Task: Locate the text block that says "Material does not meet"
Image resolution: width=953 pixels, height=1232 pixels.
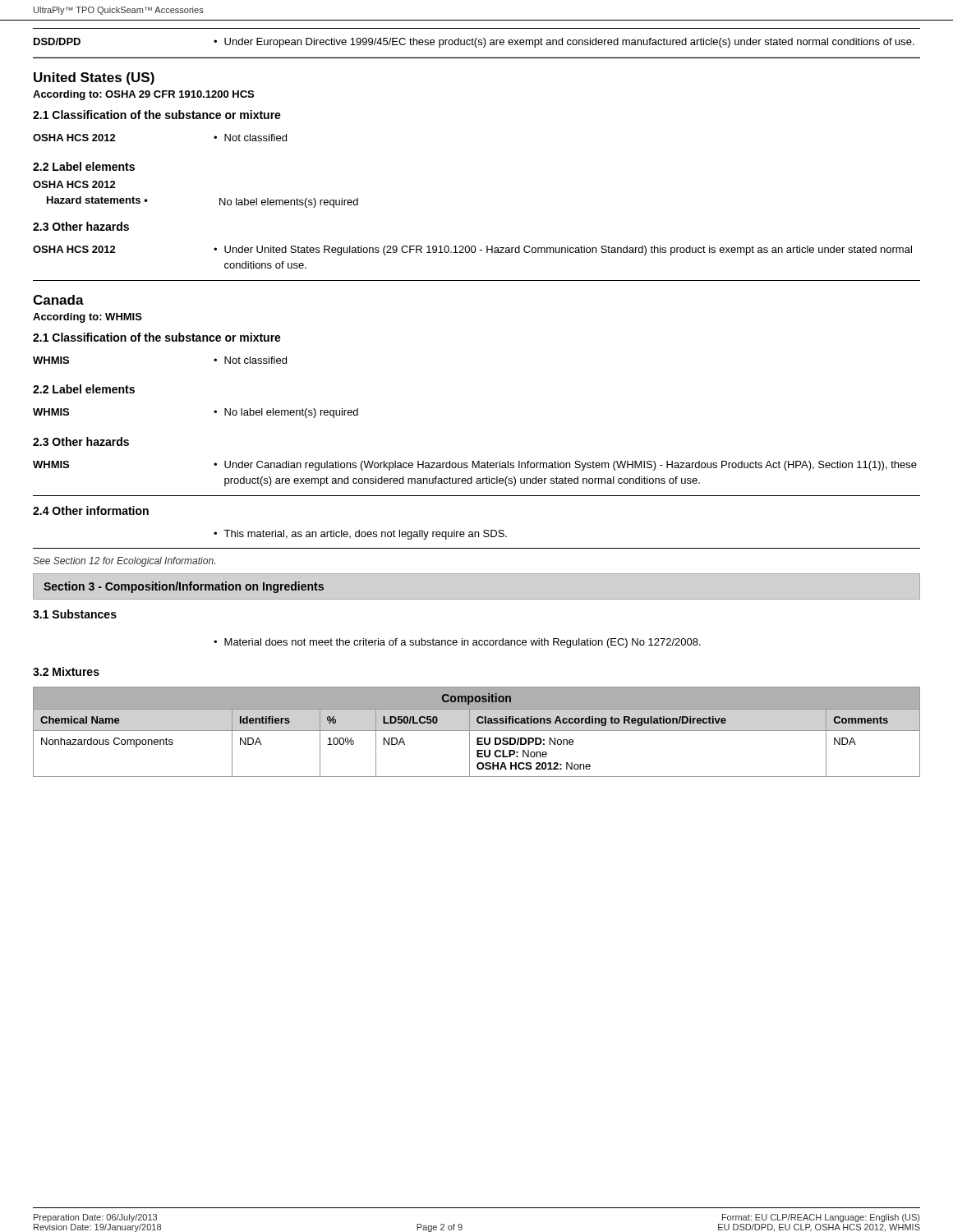Action: (476, 643)
